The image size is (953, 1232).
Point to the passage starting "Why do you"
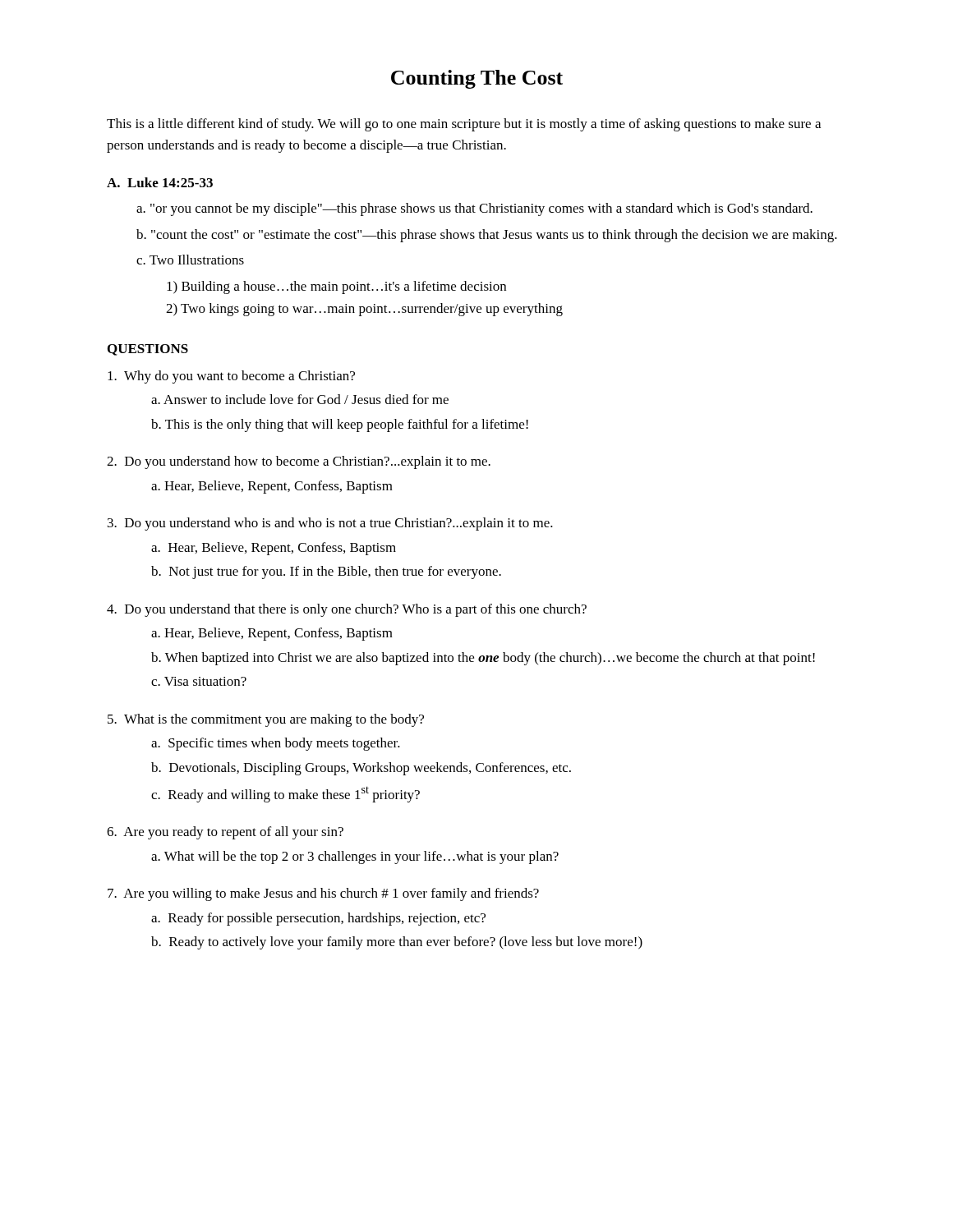pos(231,377)
